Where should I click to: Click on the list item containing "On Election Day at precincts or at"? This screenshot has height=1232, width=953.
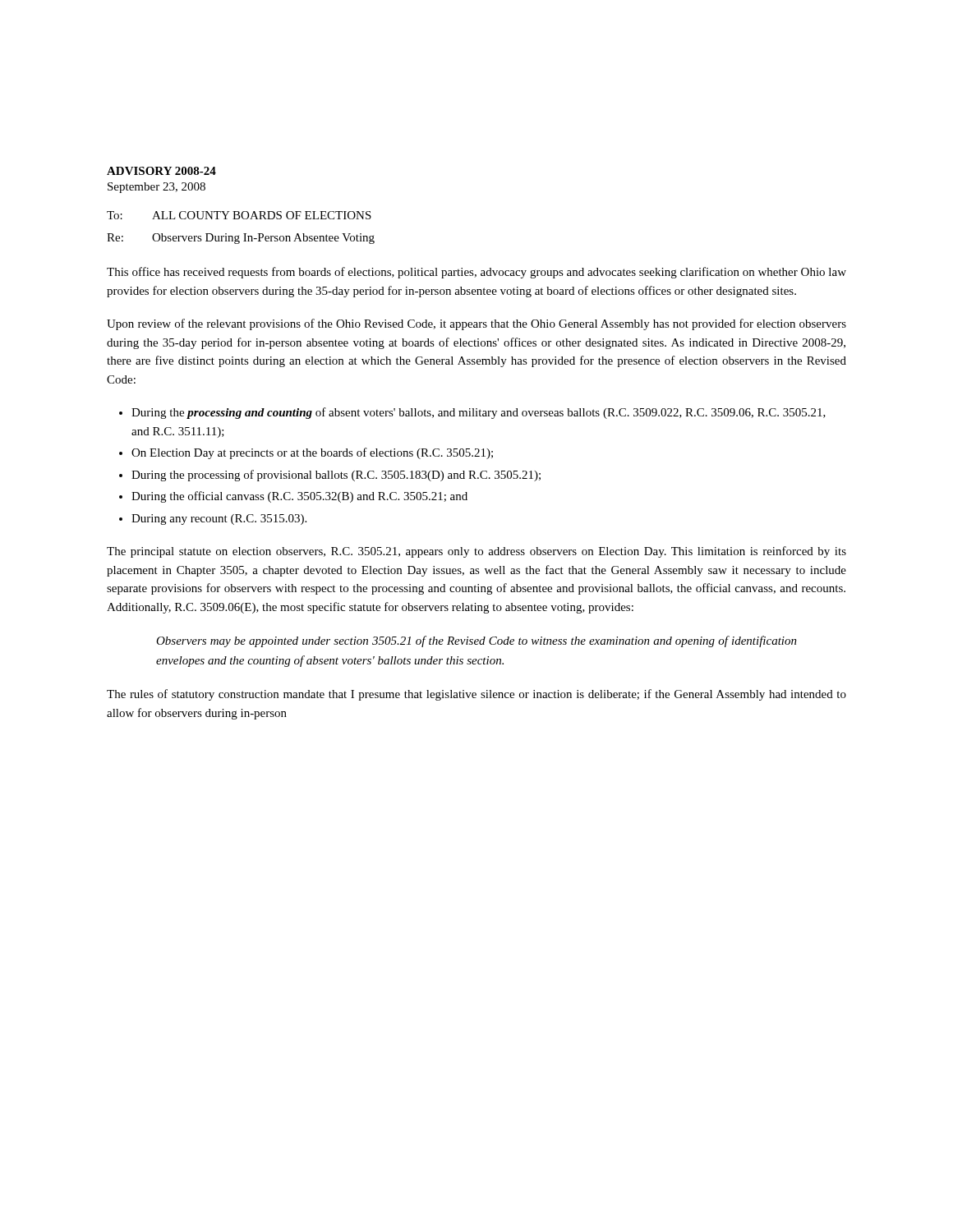[313, 453]
